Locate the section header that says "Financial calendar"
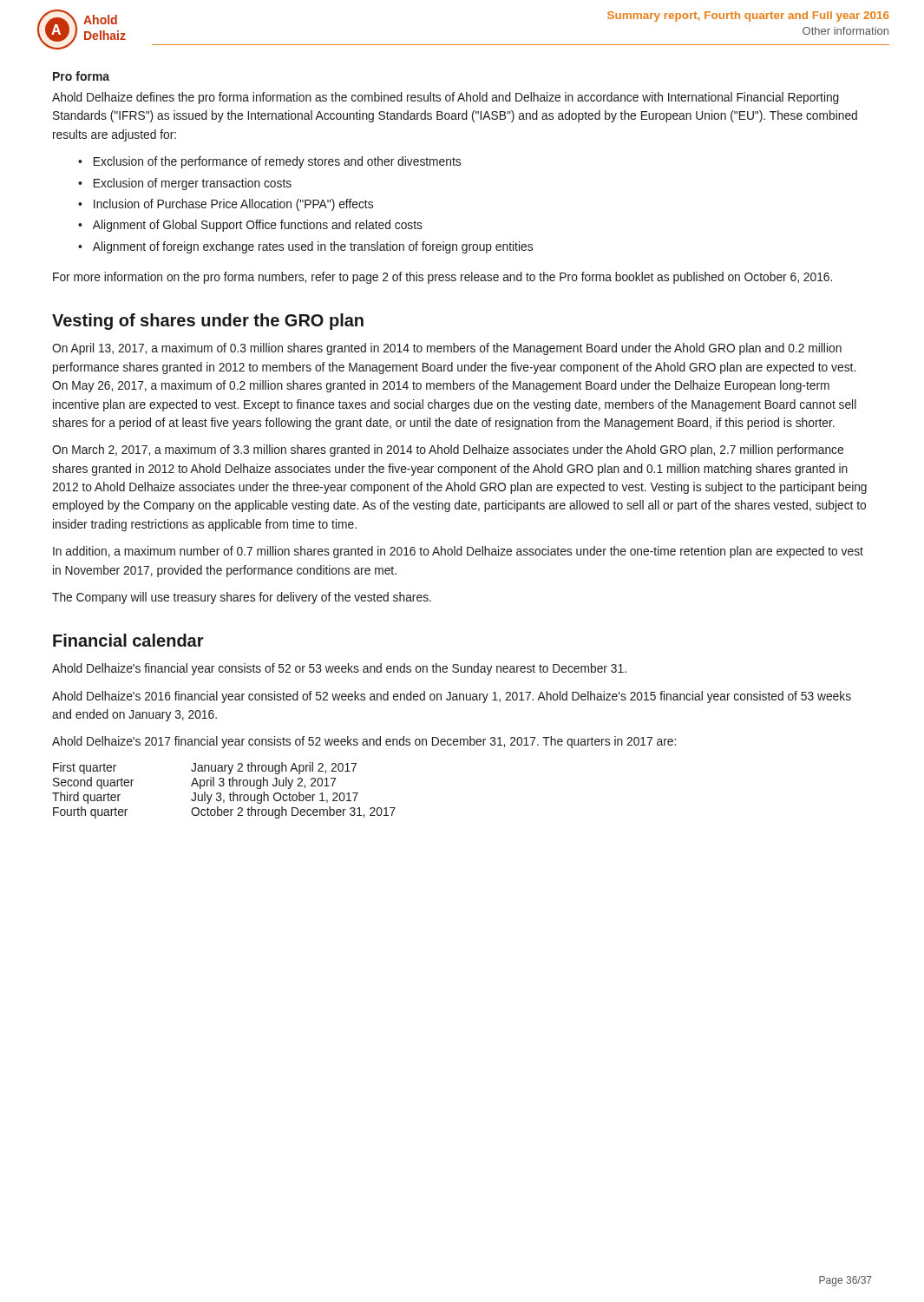 (128, 641)
